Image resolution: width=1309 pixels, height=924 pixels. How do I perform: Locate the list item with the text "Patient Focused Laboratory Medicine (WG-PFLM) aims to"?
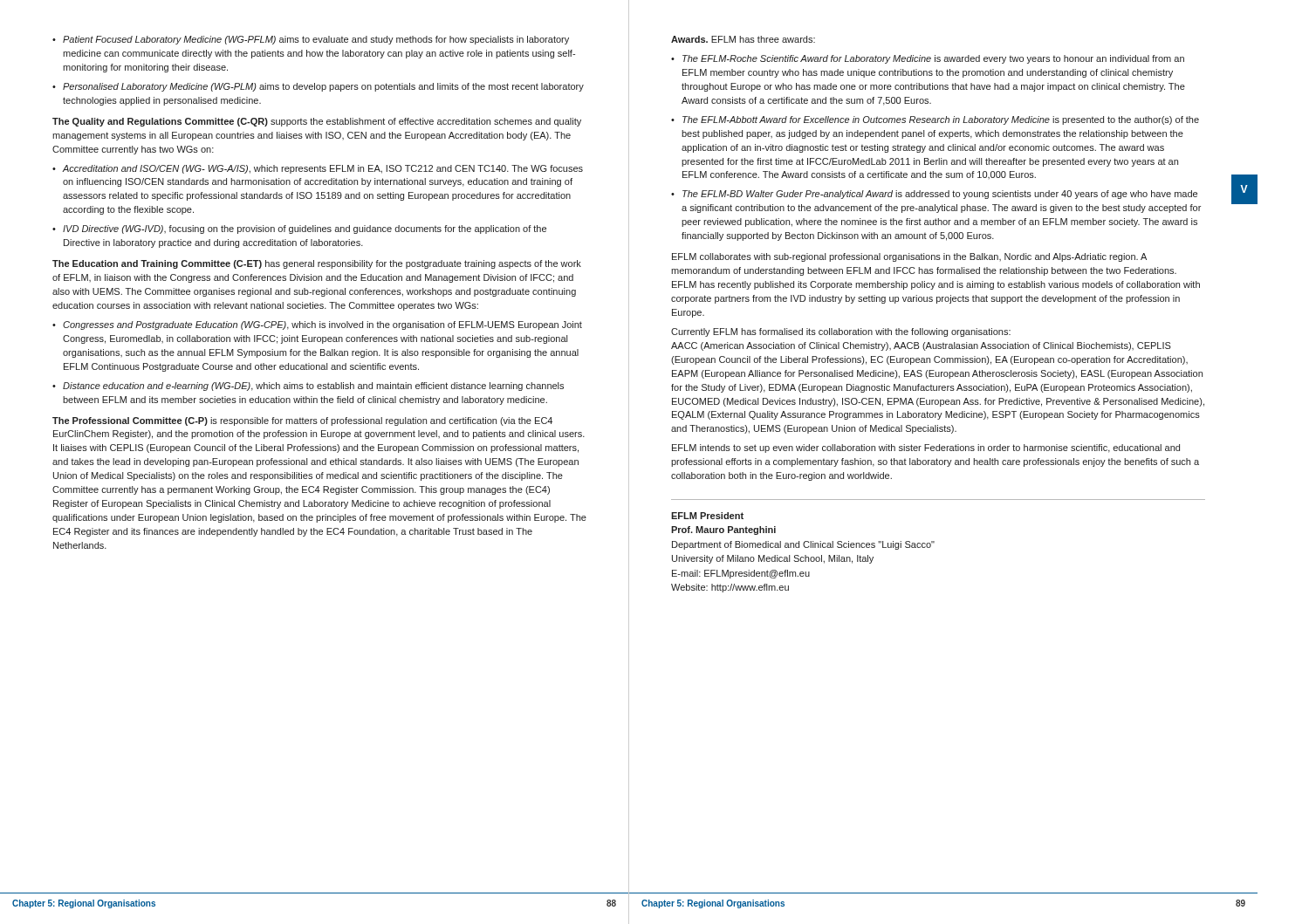319,53
